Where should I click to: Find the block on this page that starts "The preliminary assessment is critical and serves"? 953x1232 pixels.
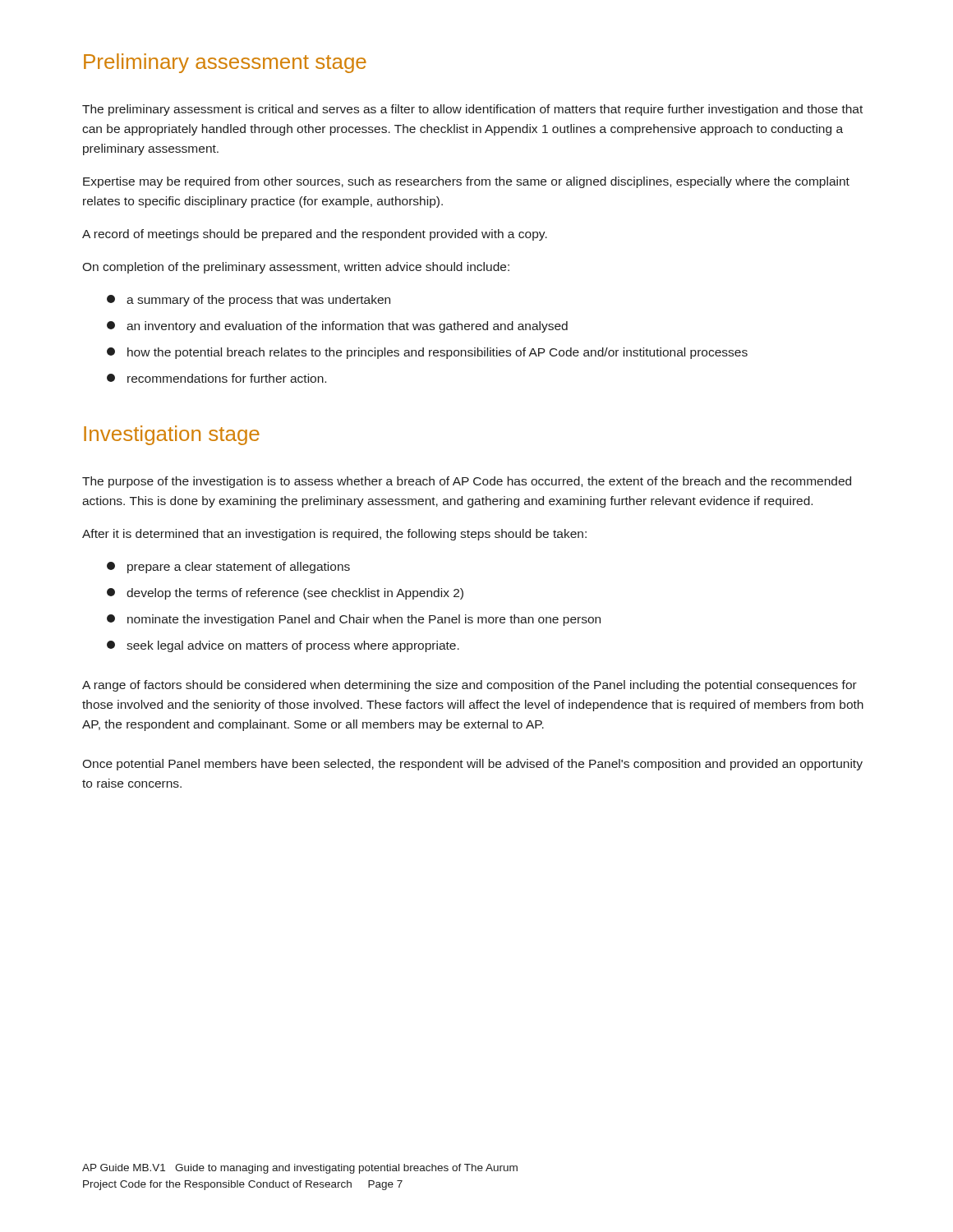click(472, 129)
